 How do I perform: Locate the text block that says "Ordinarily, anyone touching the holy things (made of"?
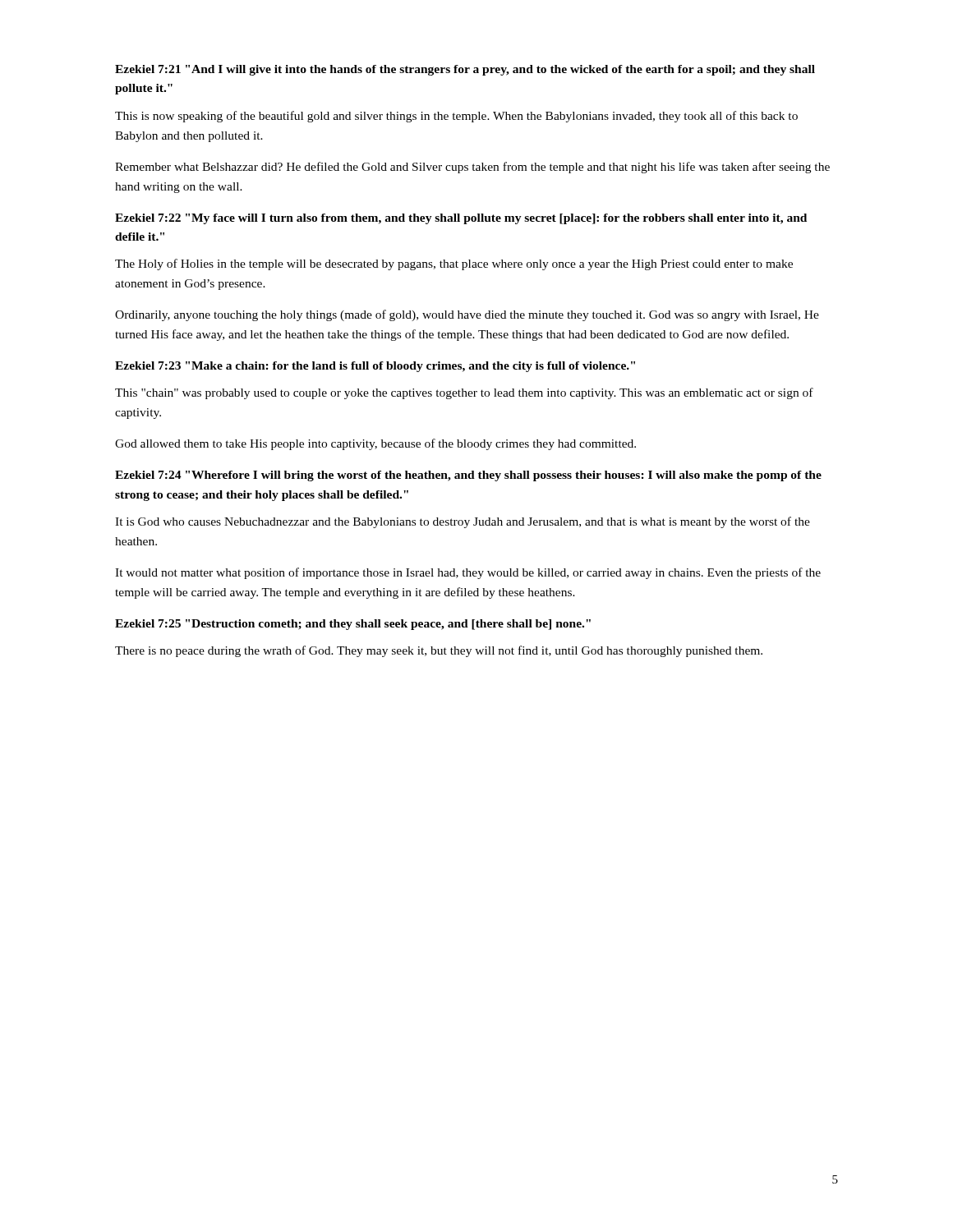(476, 325)
